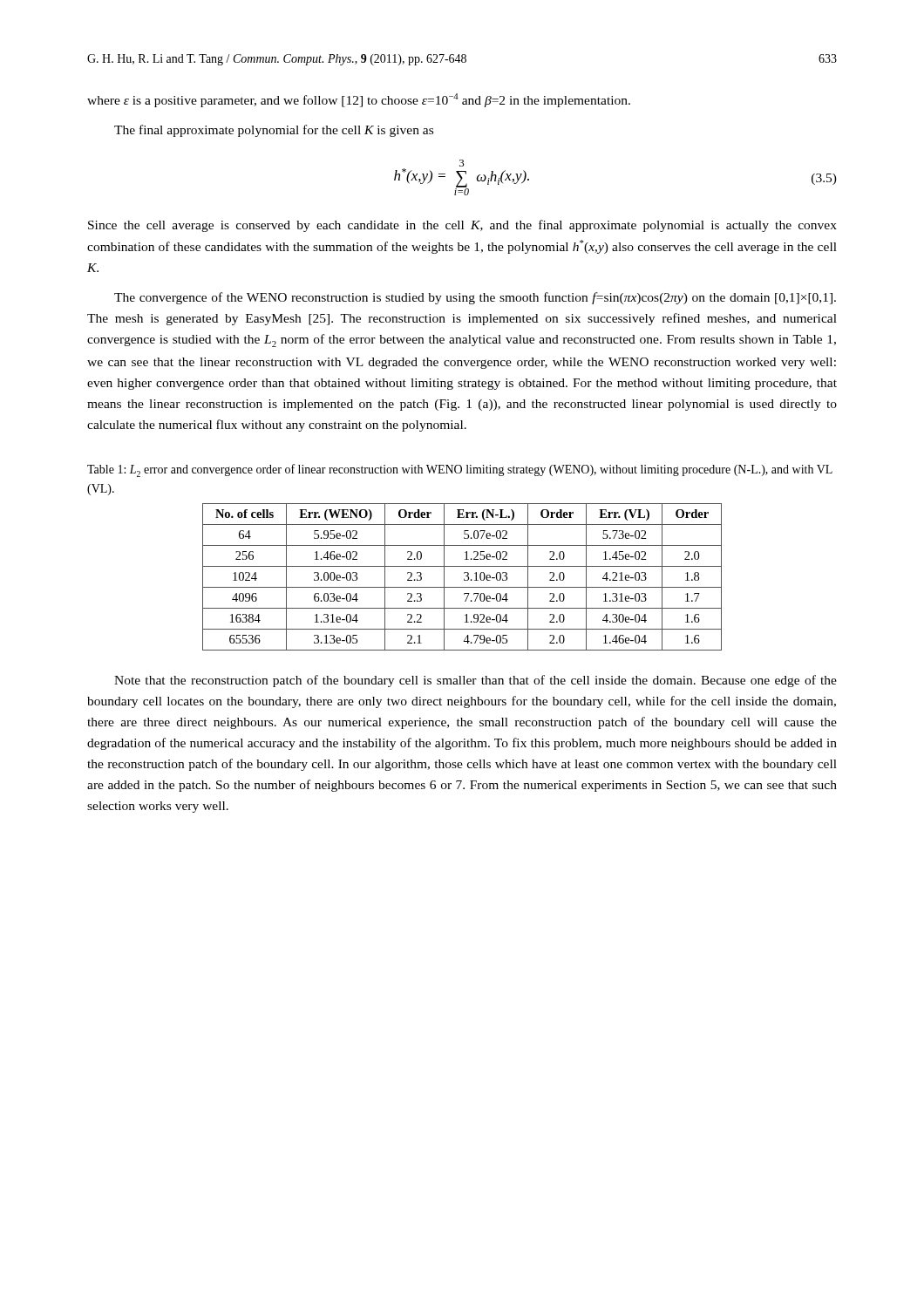This screenshot has height=1308, width=924.
Task: Click the passage that begins "Note that the reconstruction patch of the"
Action: tap(462, 743)
